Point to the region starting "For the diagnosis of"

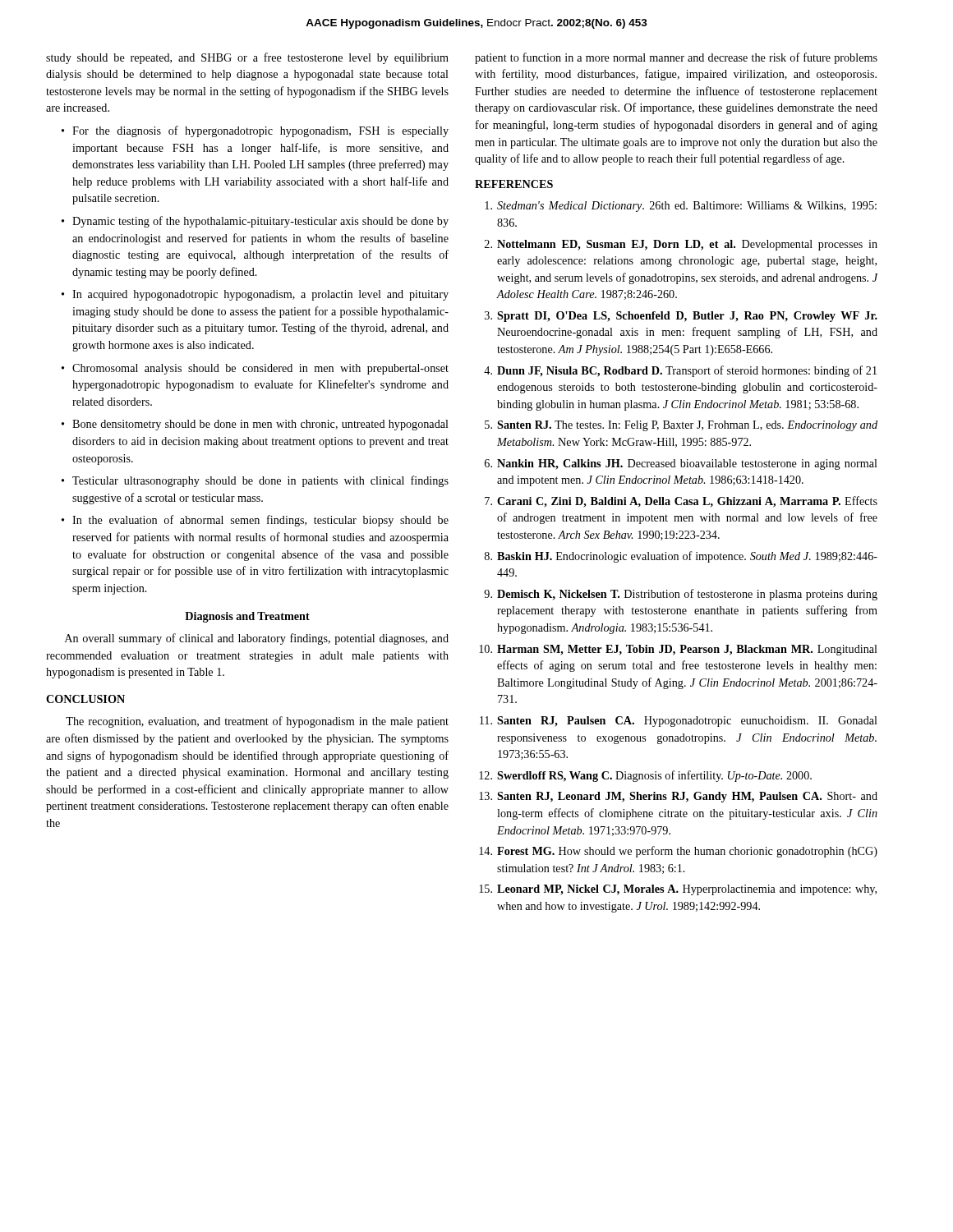[260, 164]
